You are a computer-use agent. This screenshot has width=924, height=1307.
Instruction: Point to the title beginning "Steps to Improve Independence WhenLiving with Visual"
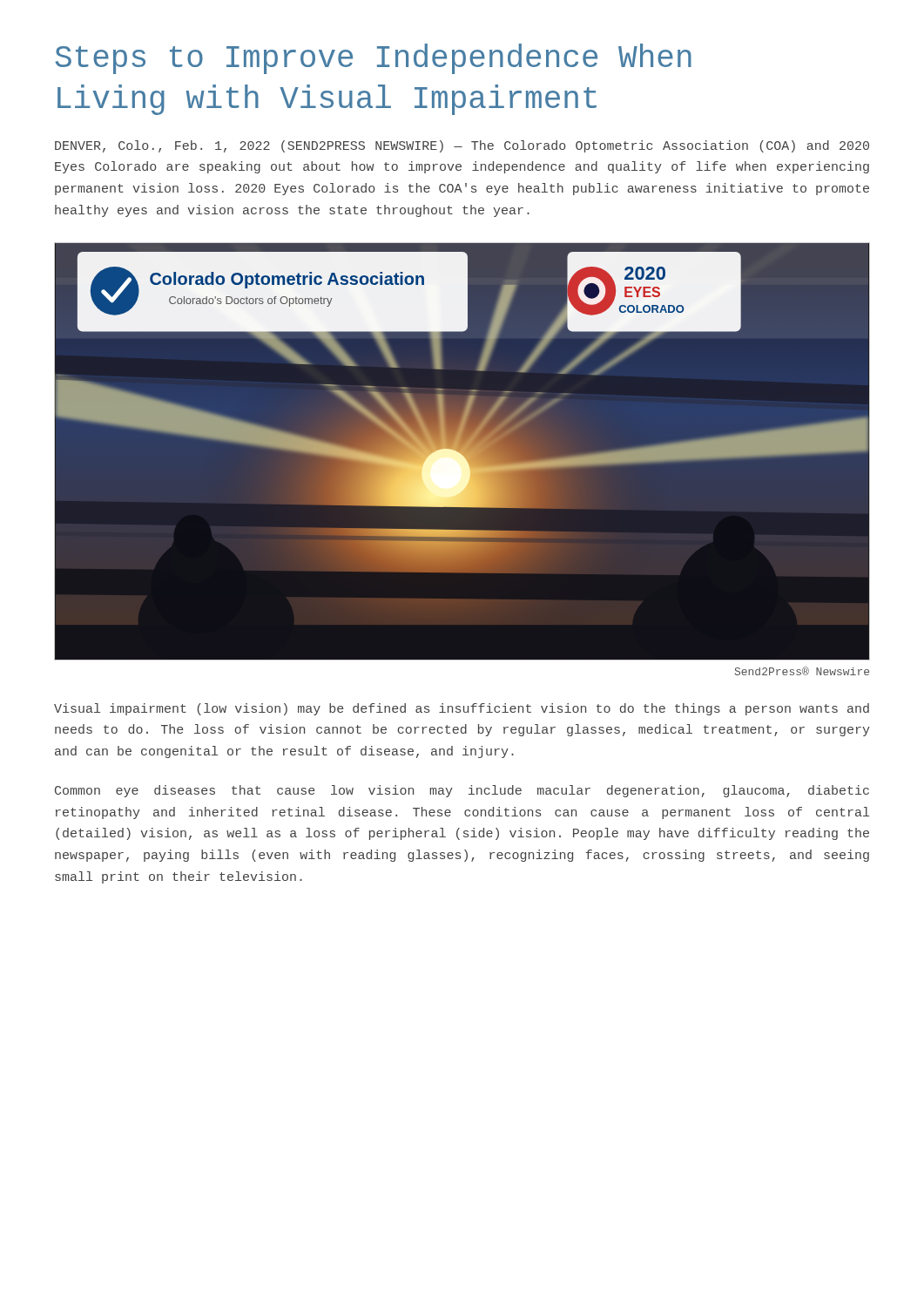(462, 80)
